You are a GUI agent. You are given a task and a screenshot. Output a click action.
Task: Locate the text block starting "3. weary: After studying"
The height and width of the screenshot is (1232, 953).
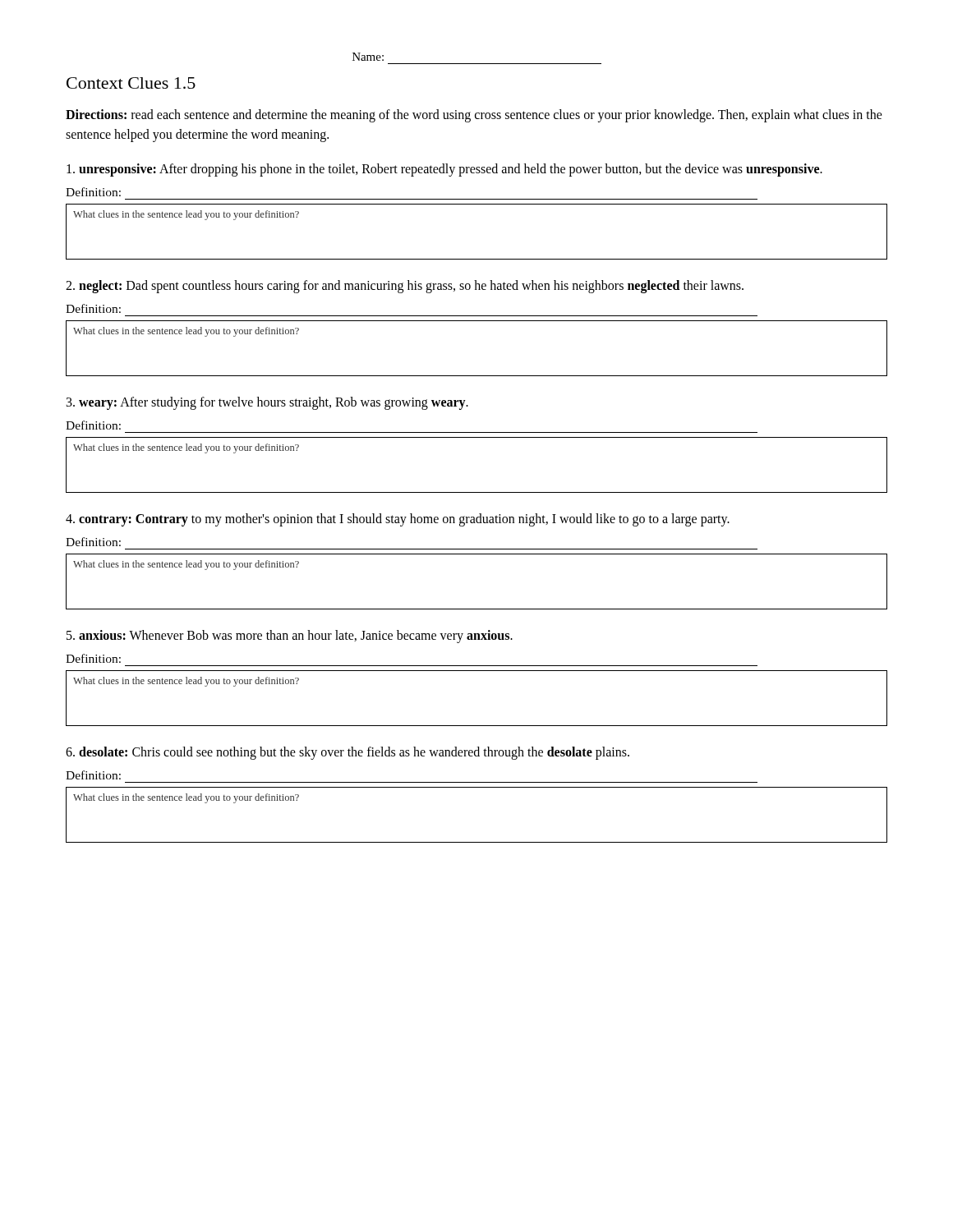(x=267, y=402)
